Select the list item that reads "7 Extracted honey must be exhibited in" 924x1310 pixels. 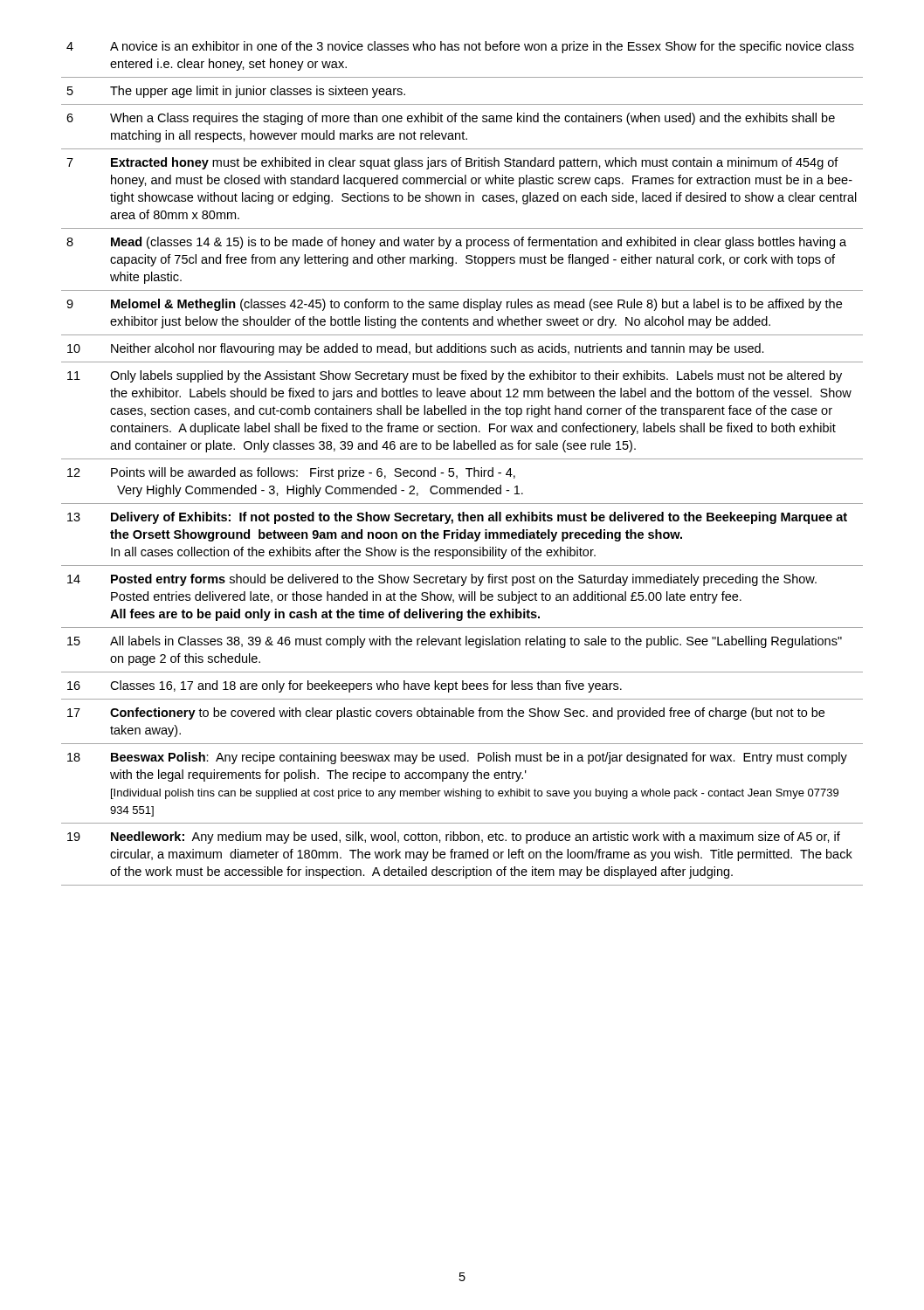click(x=462, y=189)
